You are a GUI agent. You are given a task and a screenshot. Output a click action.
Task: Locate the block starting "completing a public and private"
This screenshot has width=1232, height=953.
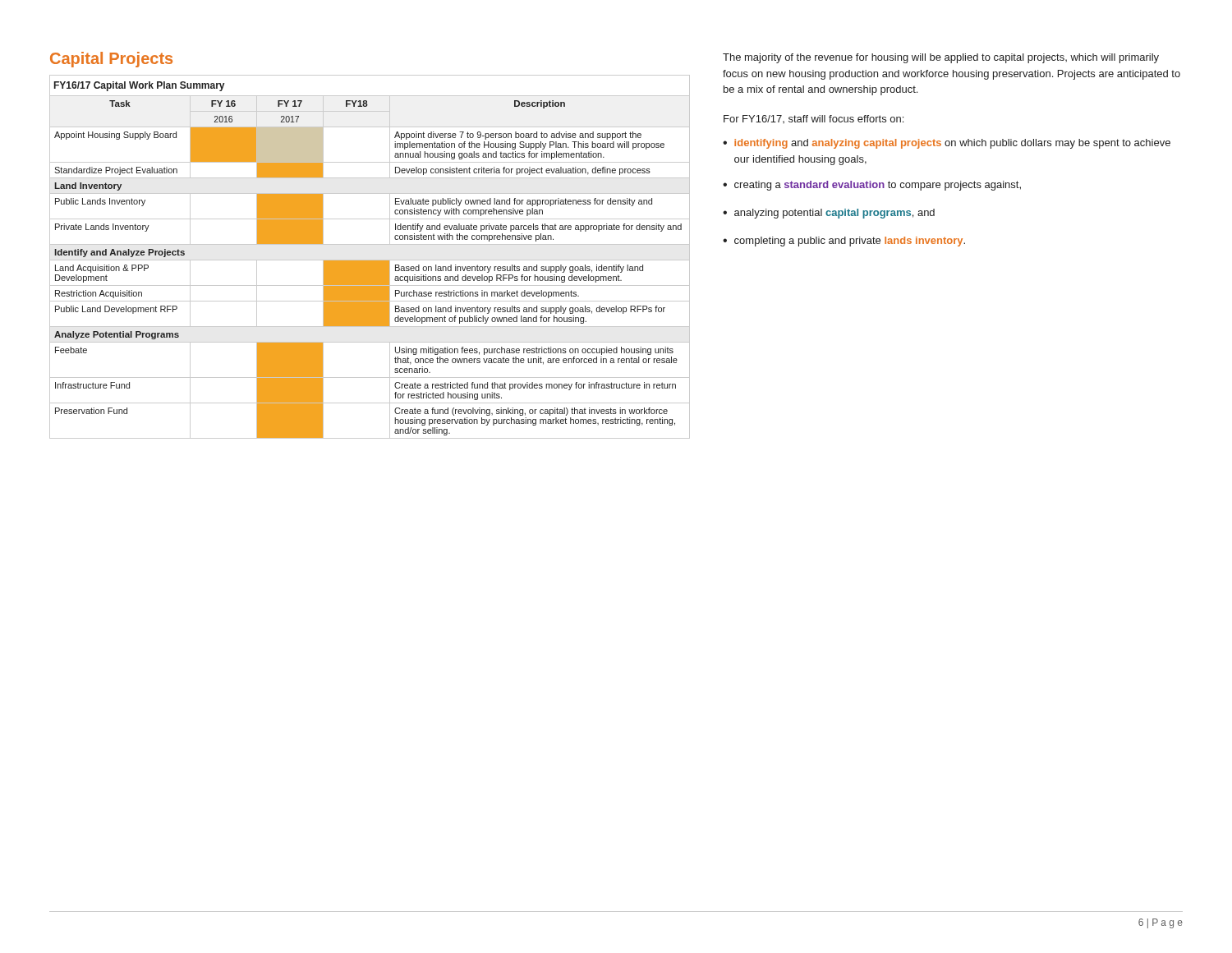point(850,241)
